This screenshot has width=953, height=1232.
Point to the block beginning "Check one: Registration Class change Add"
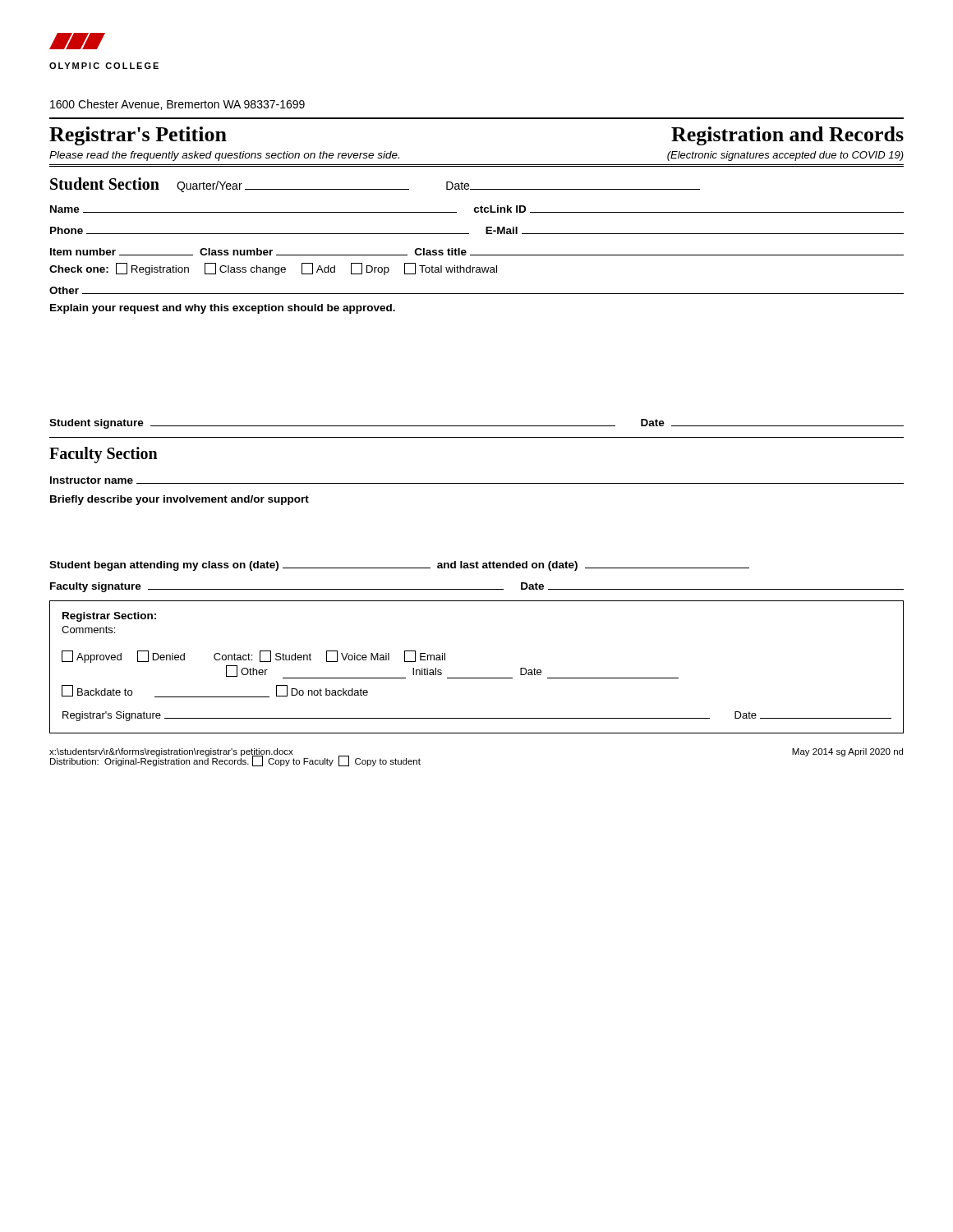tap(274, 269)
